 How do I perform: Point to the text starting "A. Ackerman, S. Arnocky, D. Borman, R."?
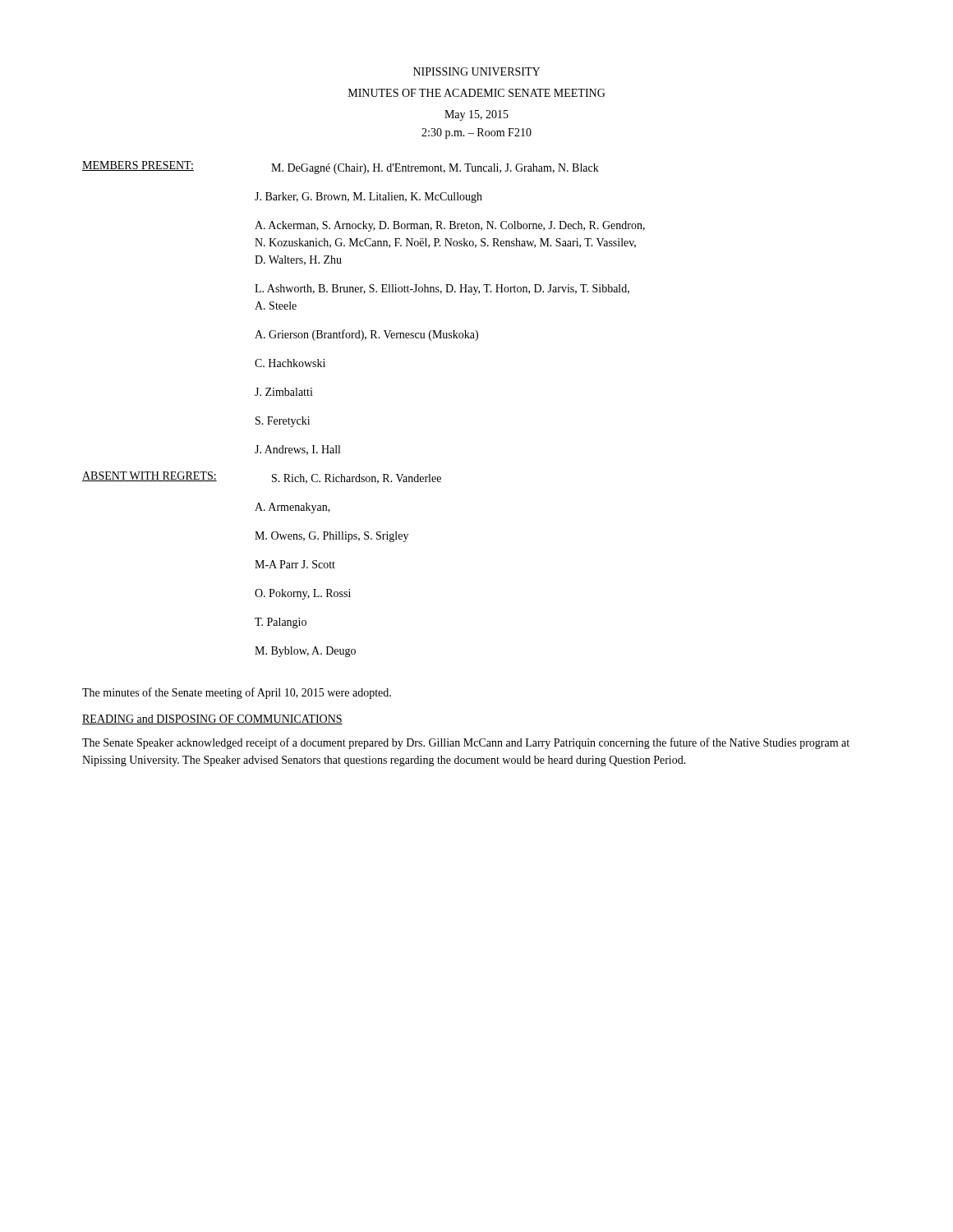(x=476, y=243)
